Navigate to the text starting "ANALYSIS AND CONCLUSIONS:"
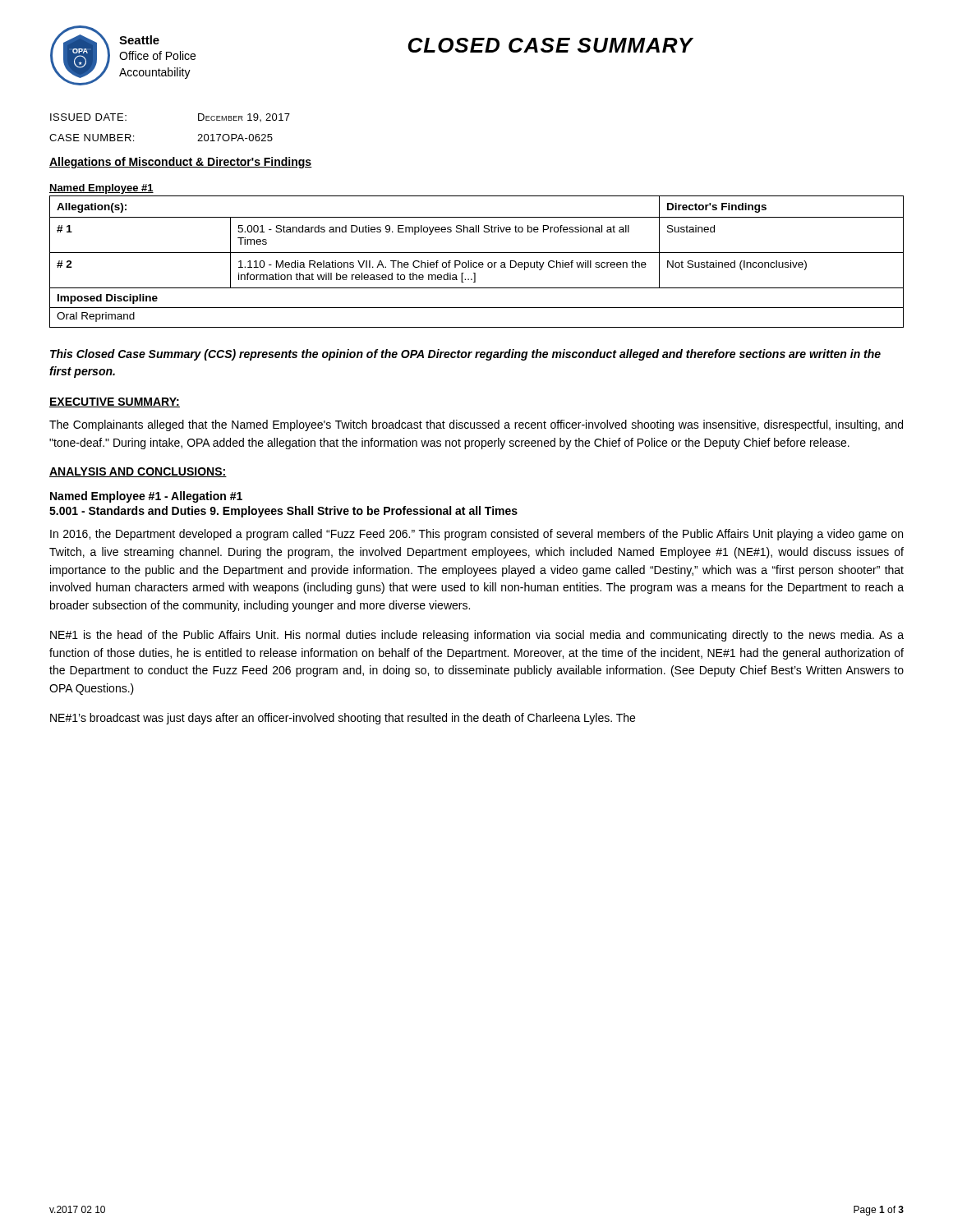 [138, 472]
